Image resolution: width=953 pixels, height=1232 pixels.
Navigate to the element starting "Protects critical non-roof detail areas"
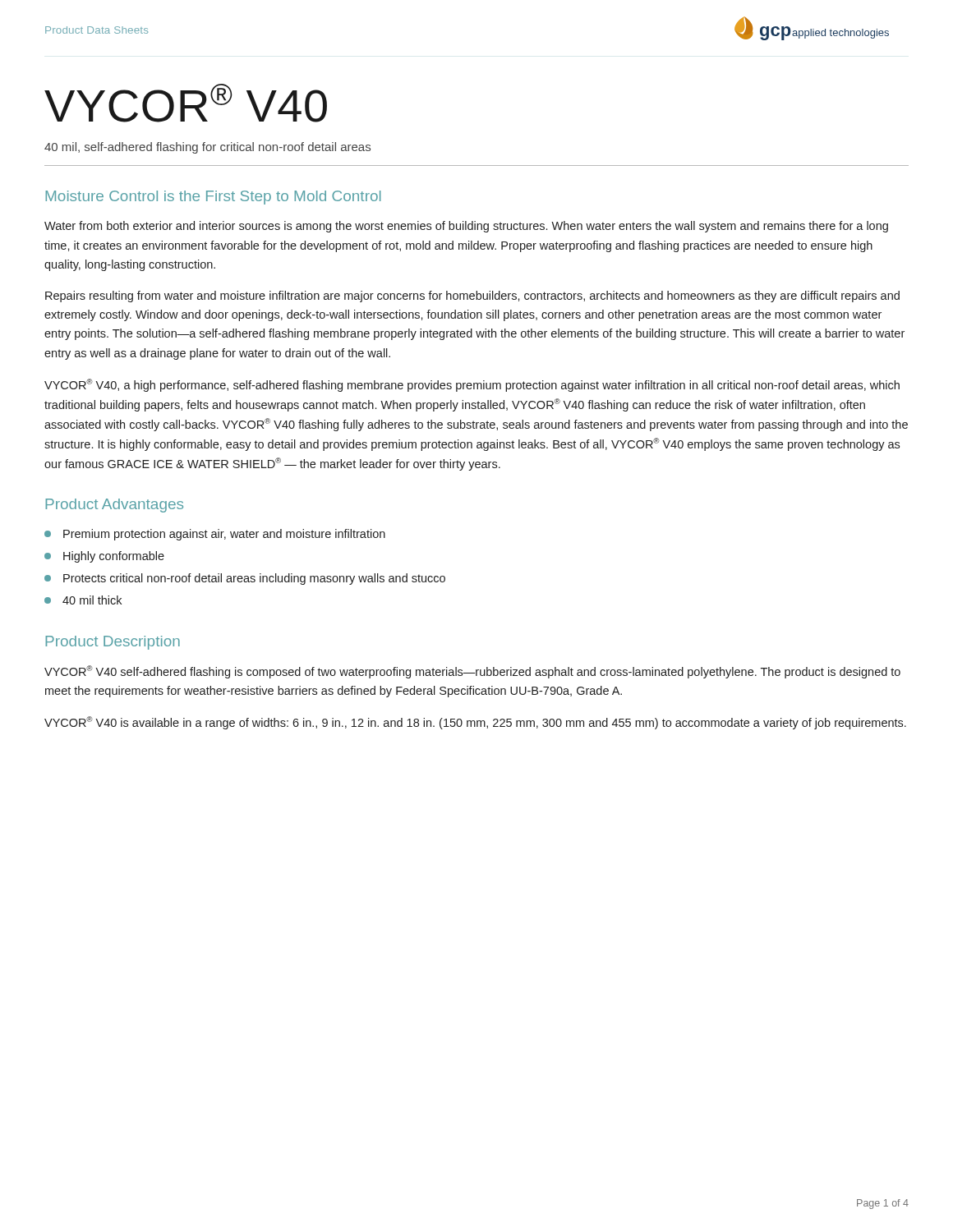[245, 579]
